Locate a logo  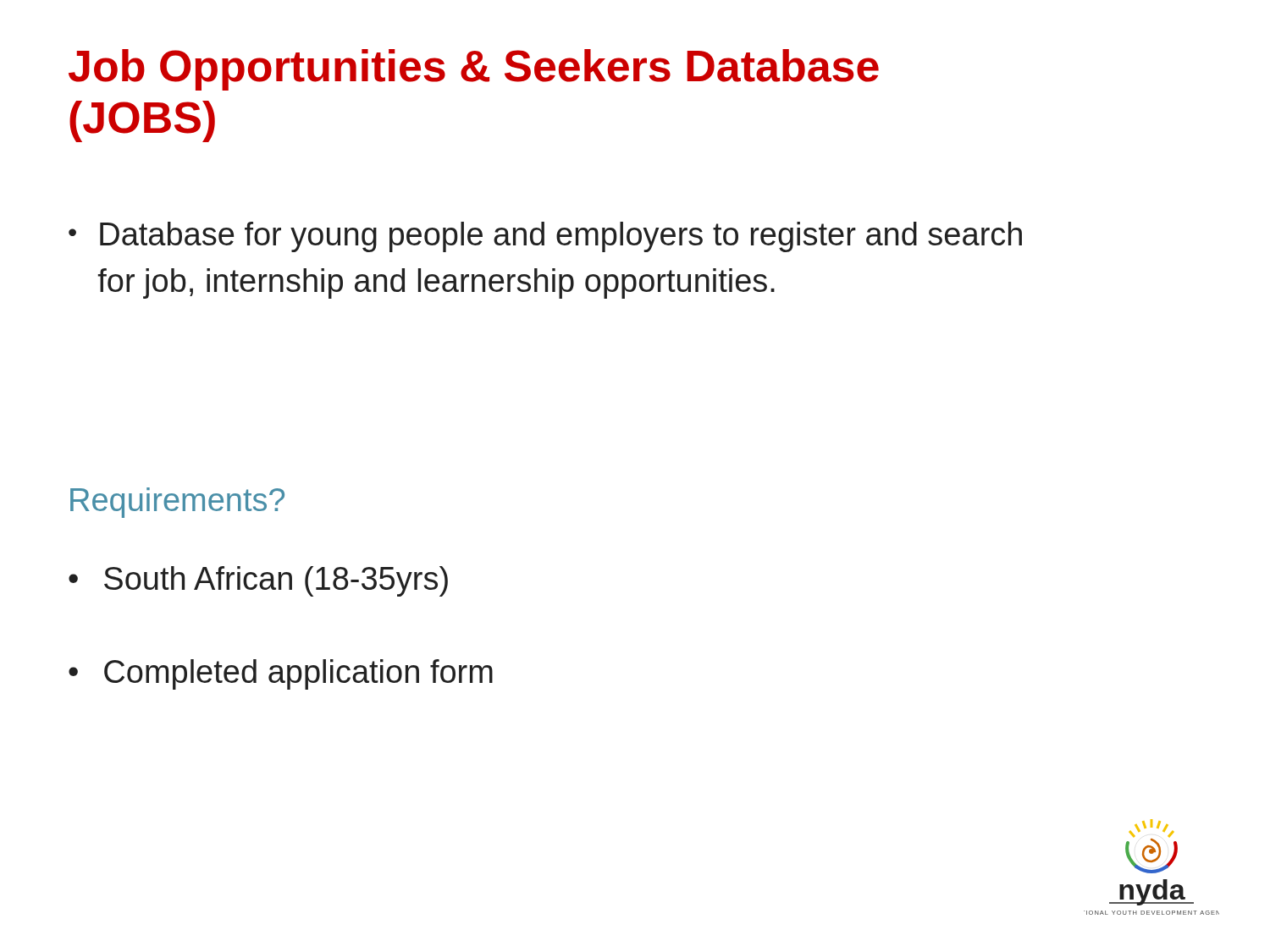[x=1151, y=870]
